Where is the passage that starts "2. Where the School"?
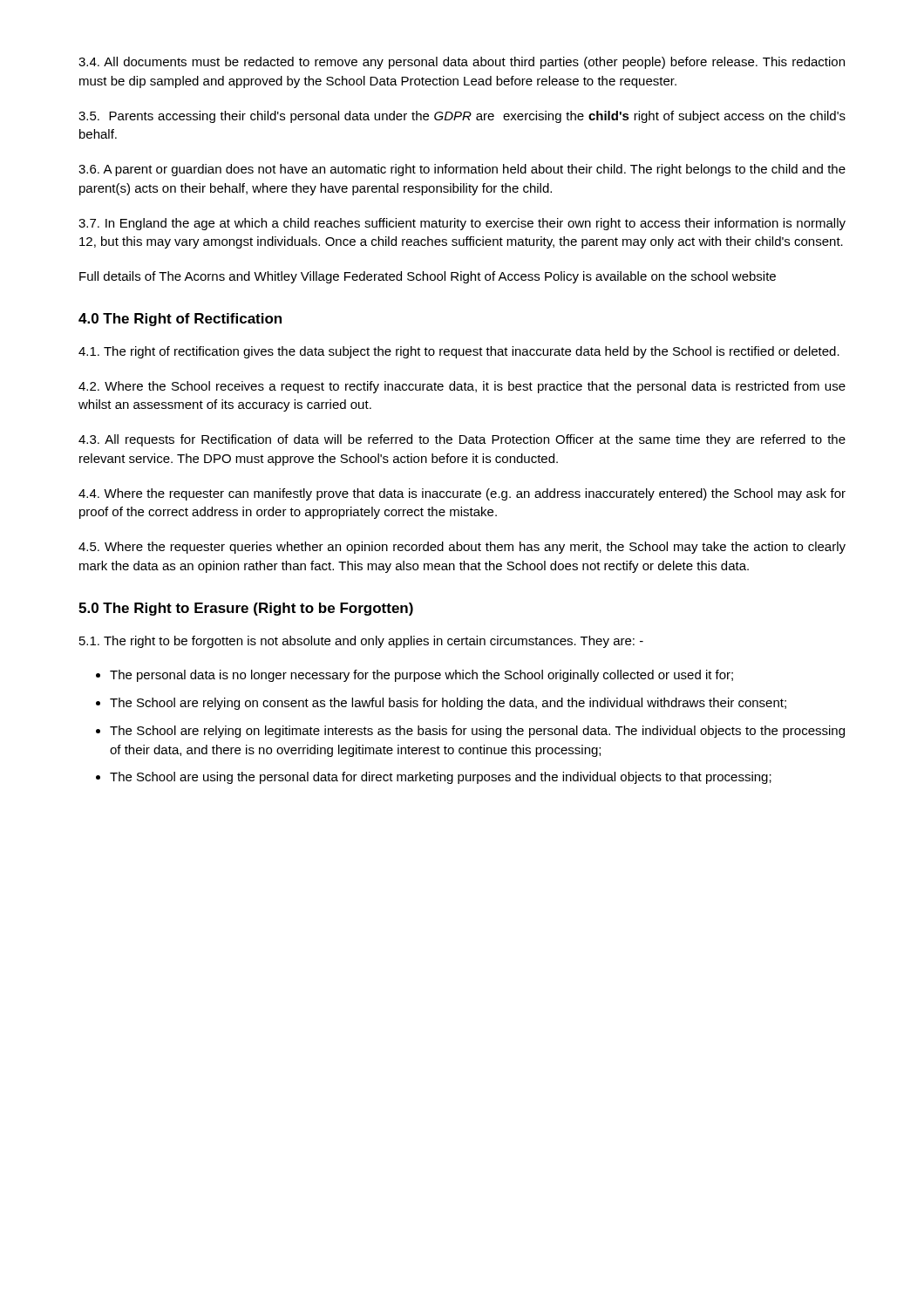The height and width of the screenshot is (1308, 924). click(462, 395)
